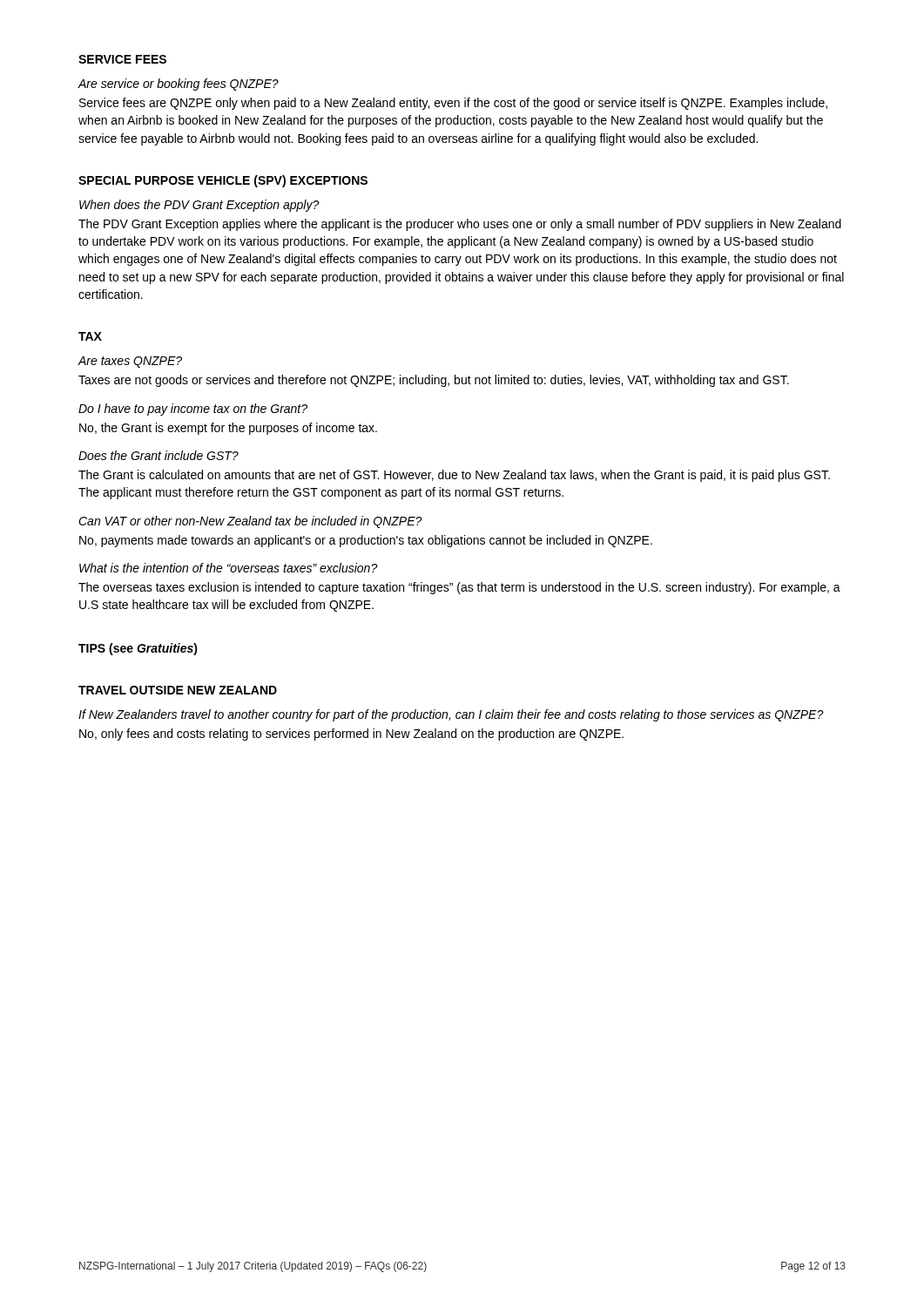
Task: Find "Does the Grant include GST?" on this page
Action: click(158, 456)
